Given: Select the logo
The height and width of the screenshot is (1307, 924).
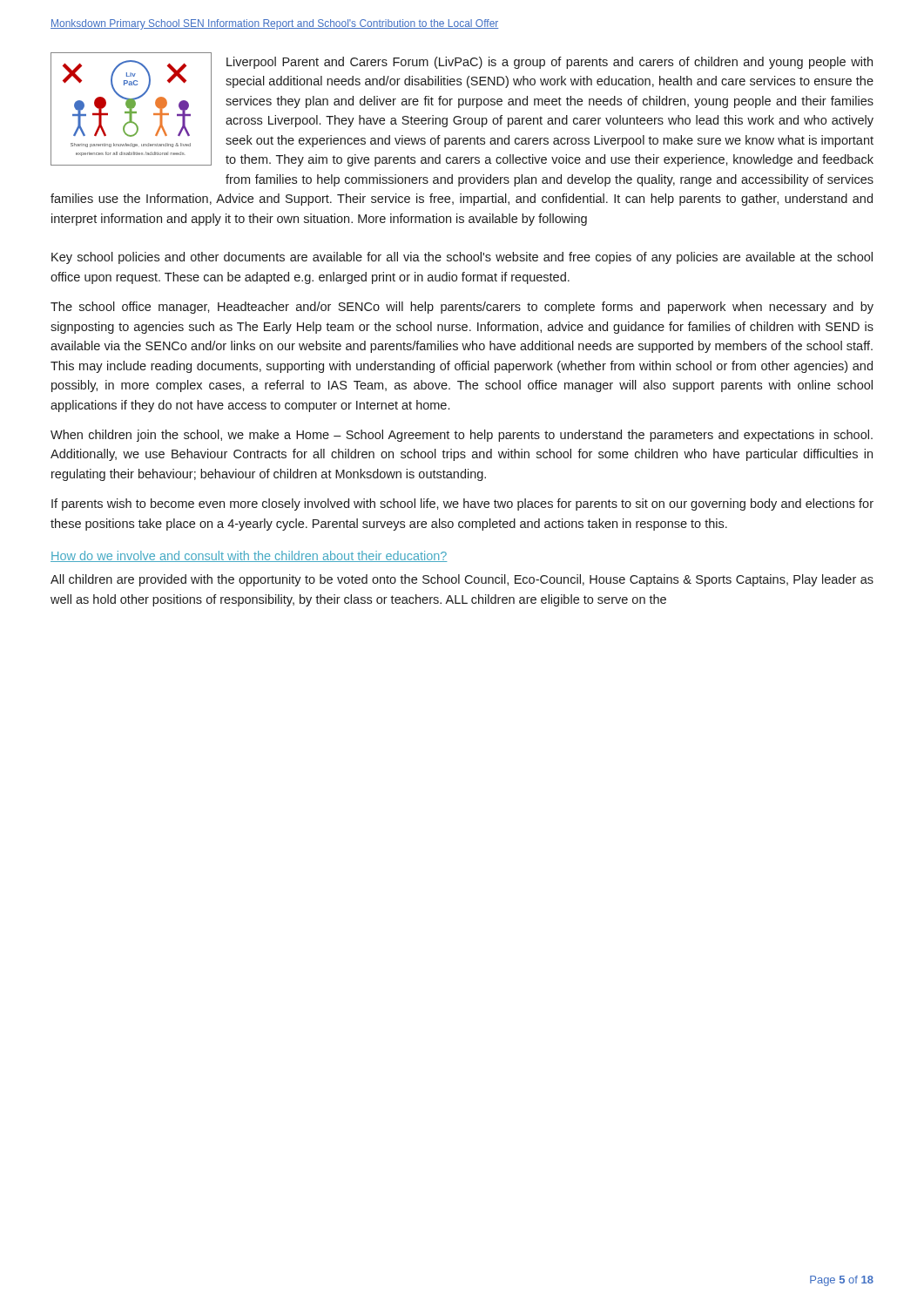Looking at the screenshot, I should click(x=131, y=109).
